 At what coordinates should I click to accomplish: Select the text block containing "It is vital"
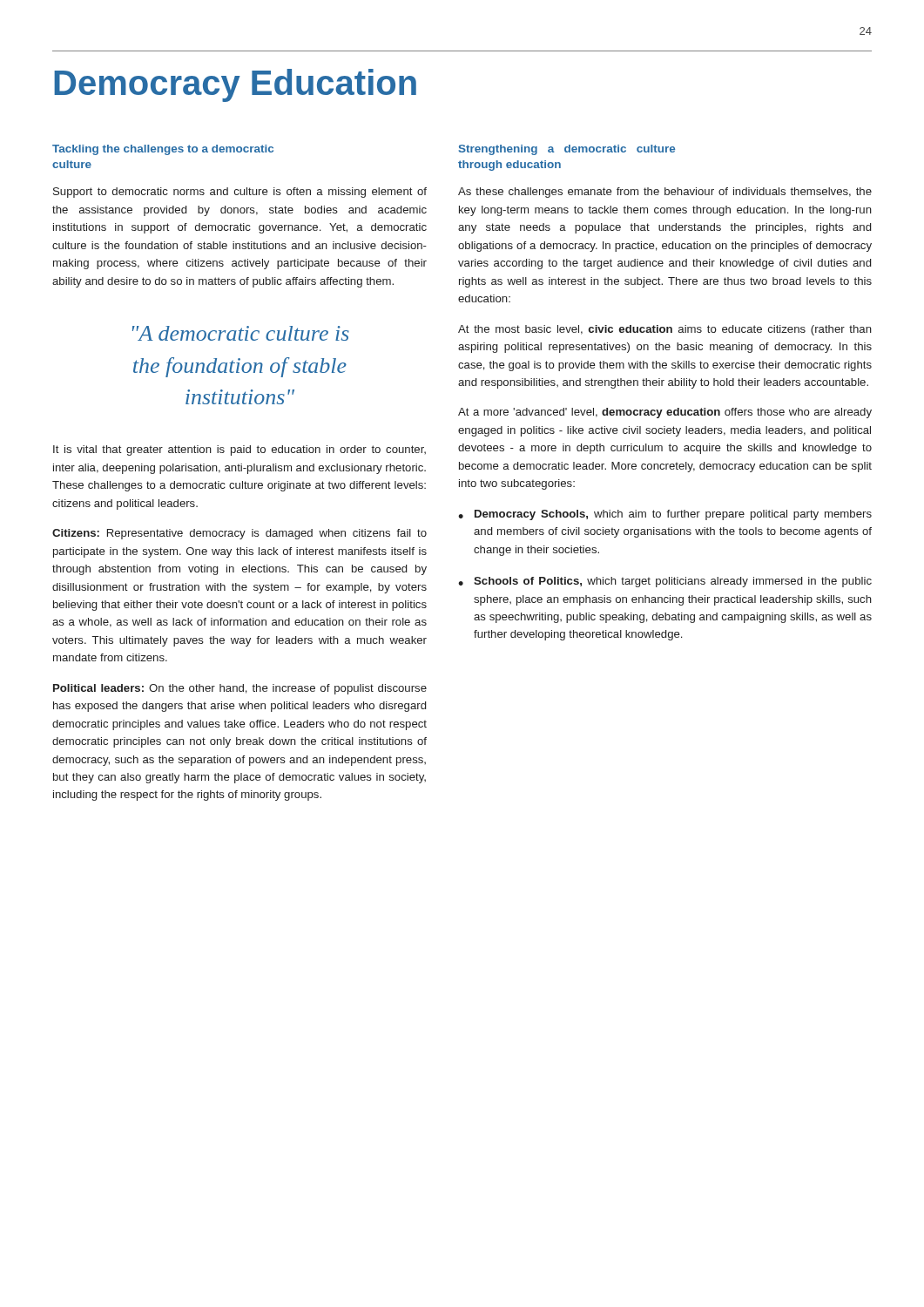240,476
